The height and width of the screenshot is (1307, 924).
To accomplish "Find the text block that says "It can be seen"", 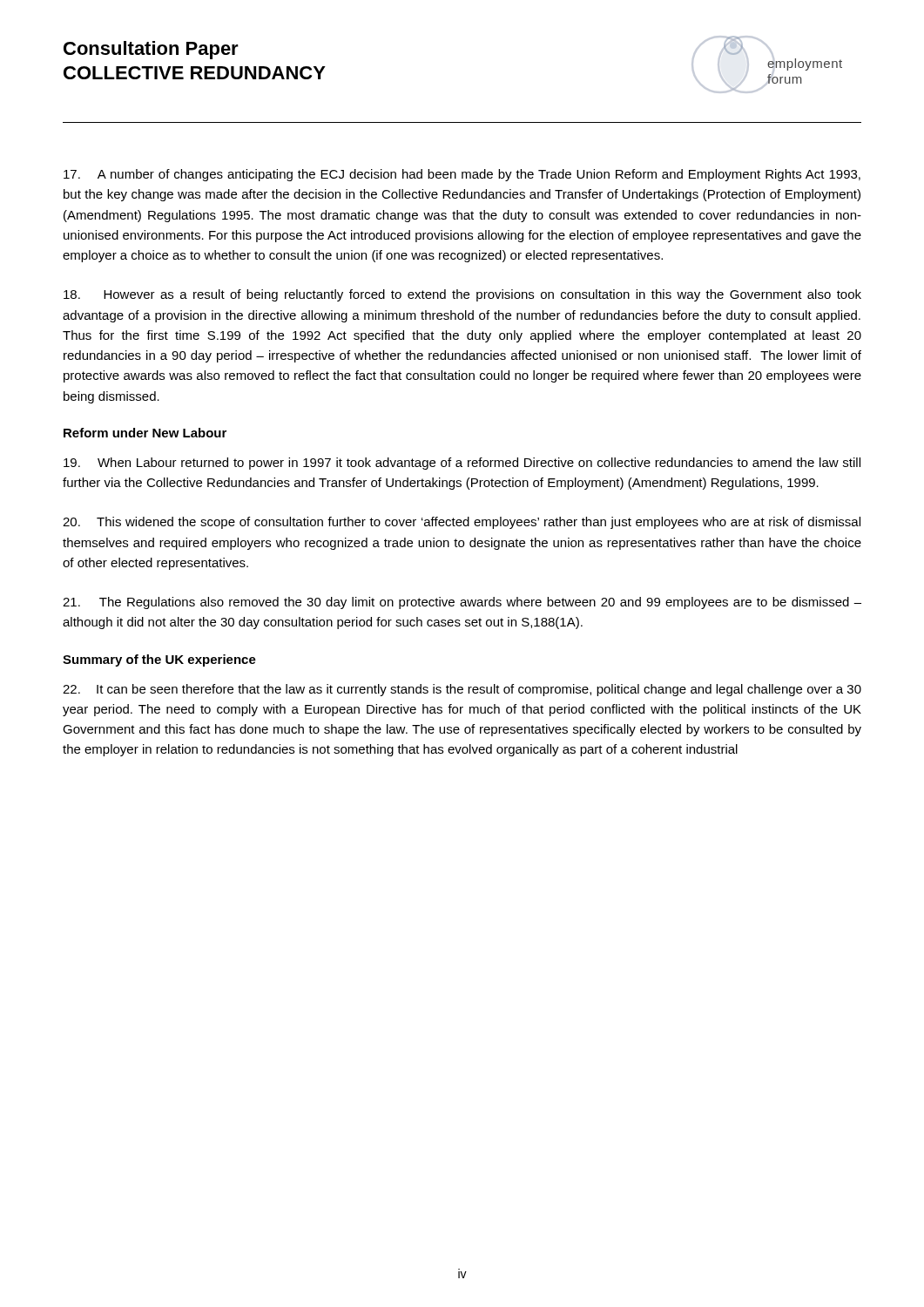I will click(462, 719).
